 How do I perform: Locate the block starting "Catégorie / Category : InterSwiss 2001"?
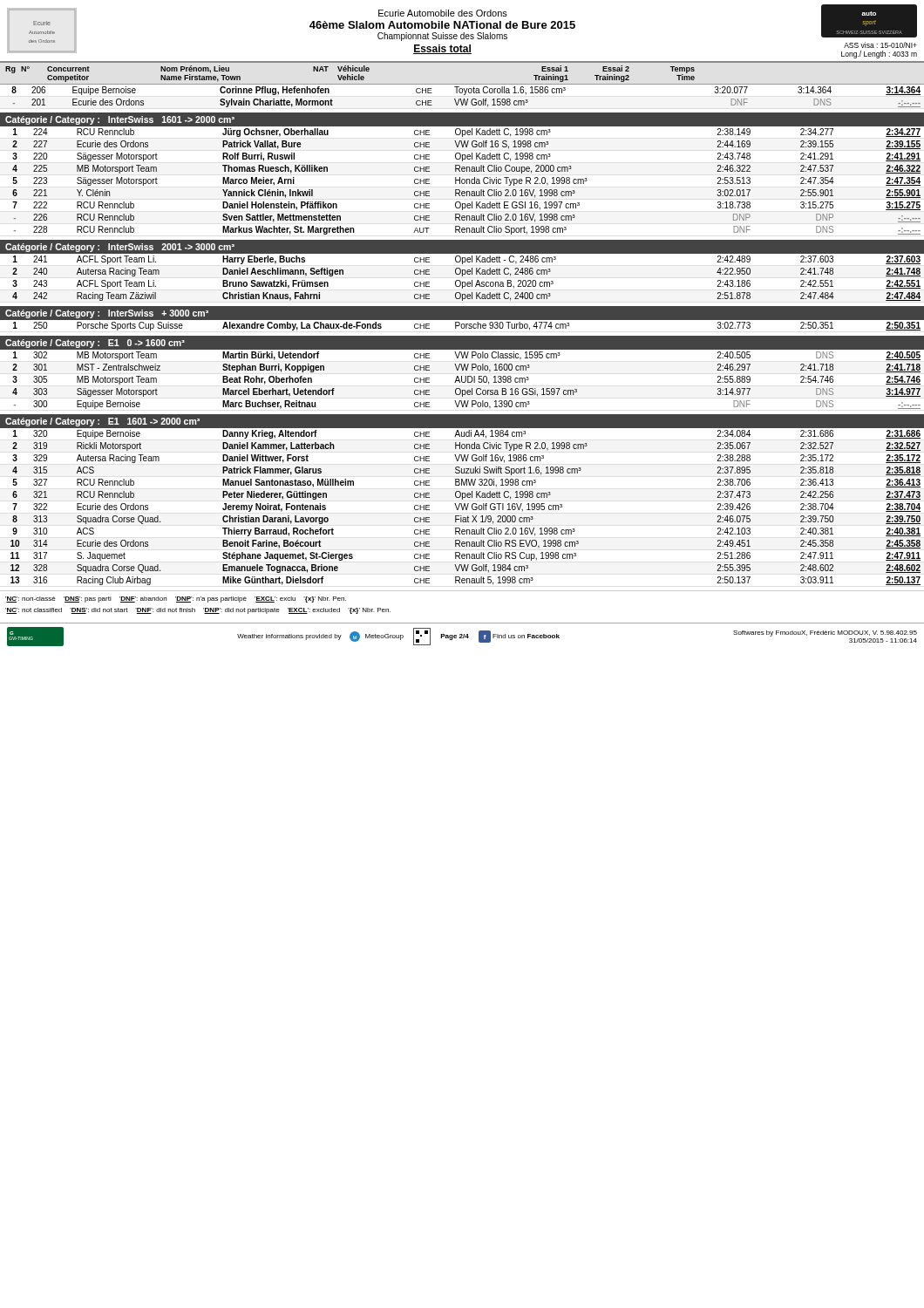120,247
